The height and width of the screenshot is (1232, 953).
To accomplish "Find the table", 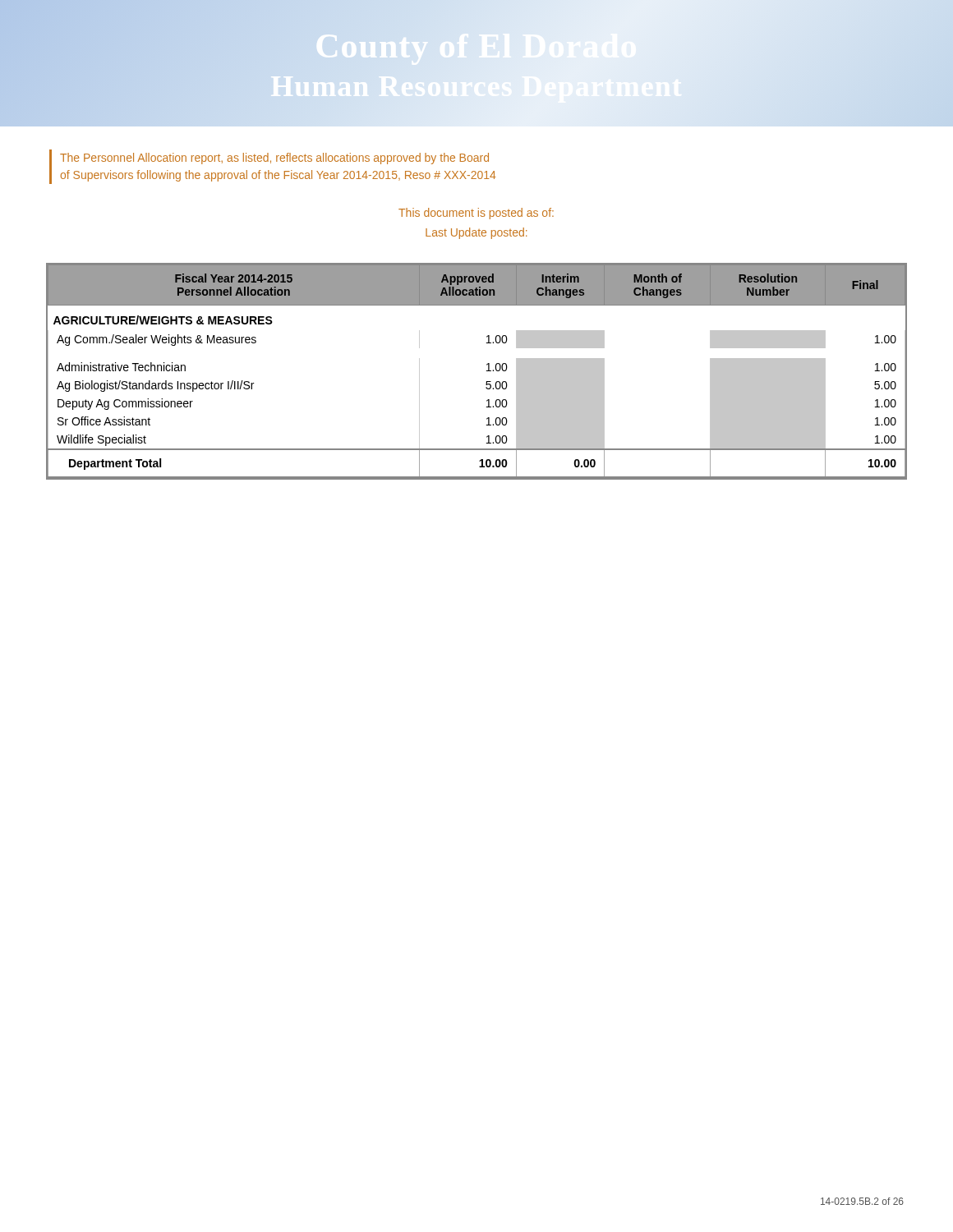I will tap(476, 371).
